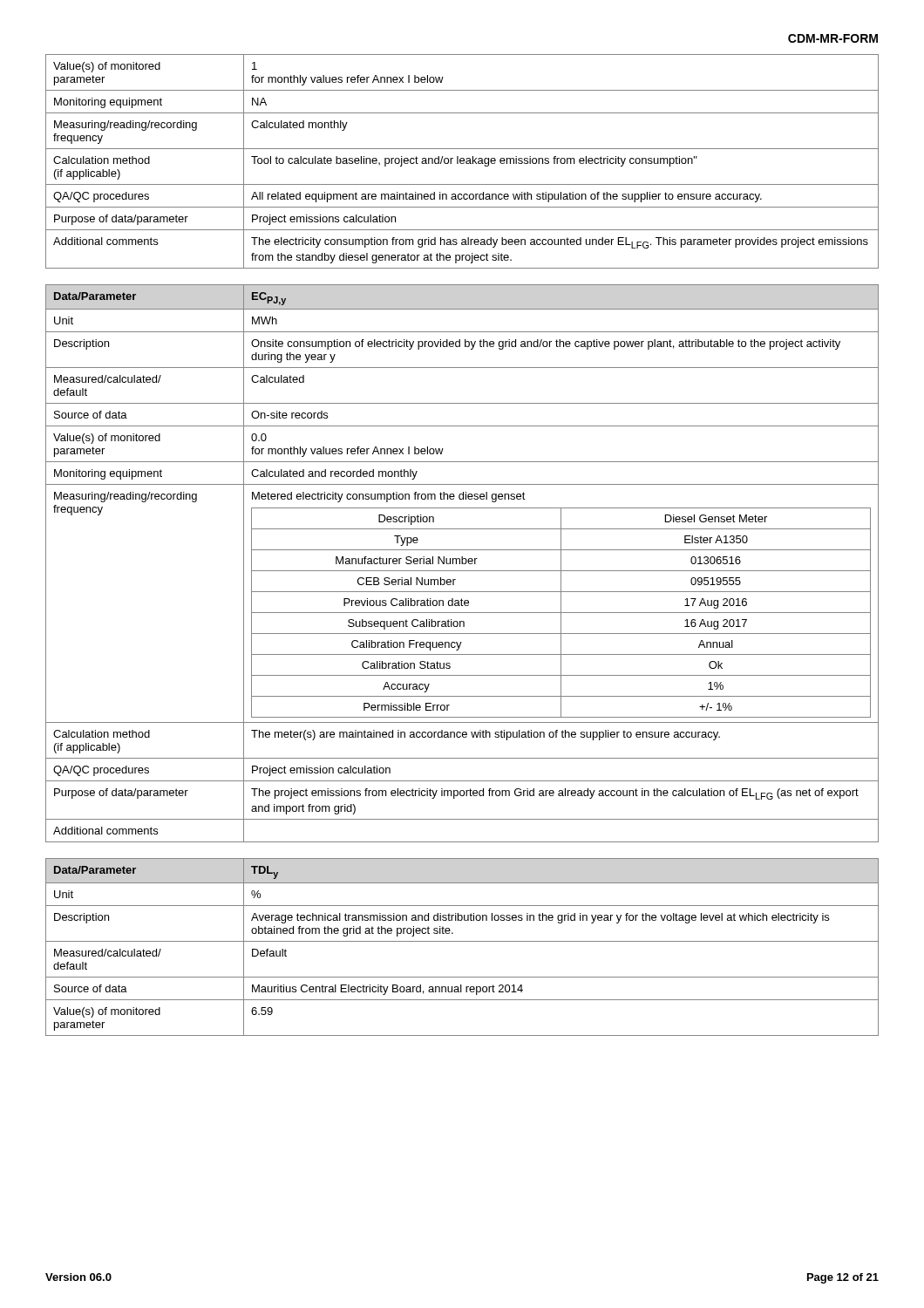Locate the table with the text "Project emissions calculation"
Screen dimensions: 1308x924
pos(462,161)
